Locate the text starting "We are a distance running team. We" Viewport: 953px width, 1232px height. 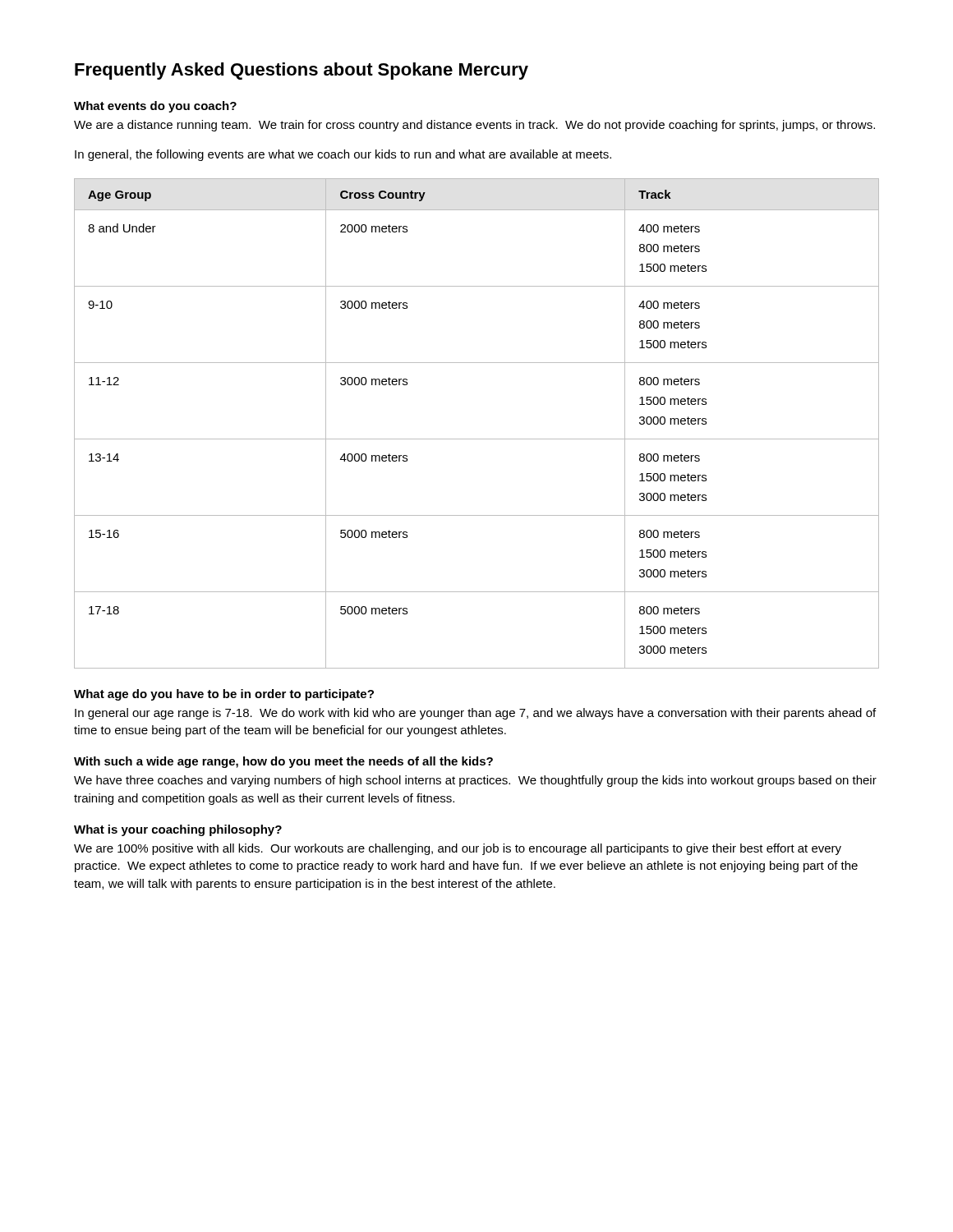tap(475, 124)
